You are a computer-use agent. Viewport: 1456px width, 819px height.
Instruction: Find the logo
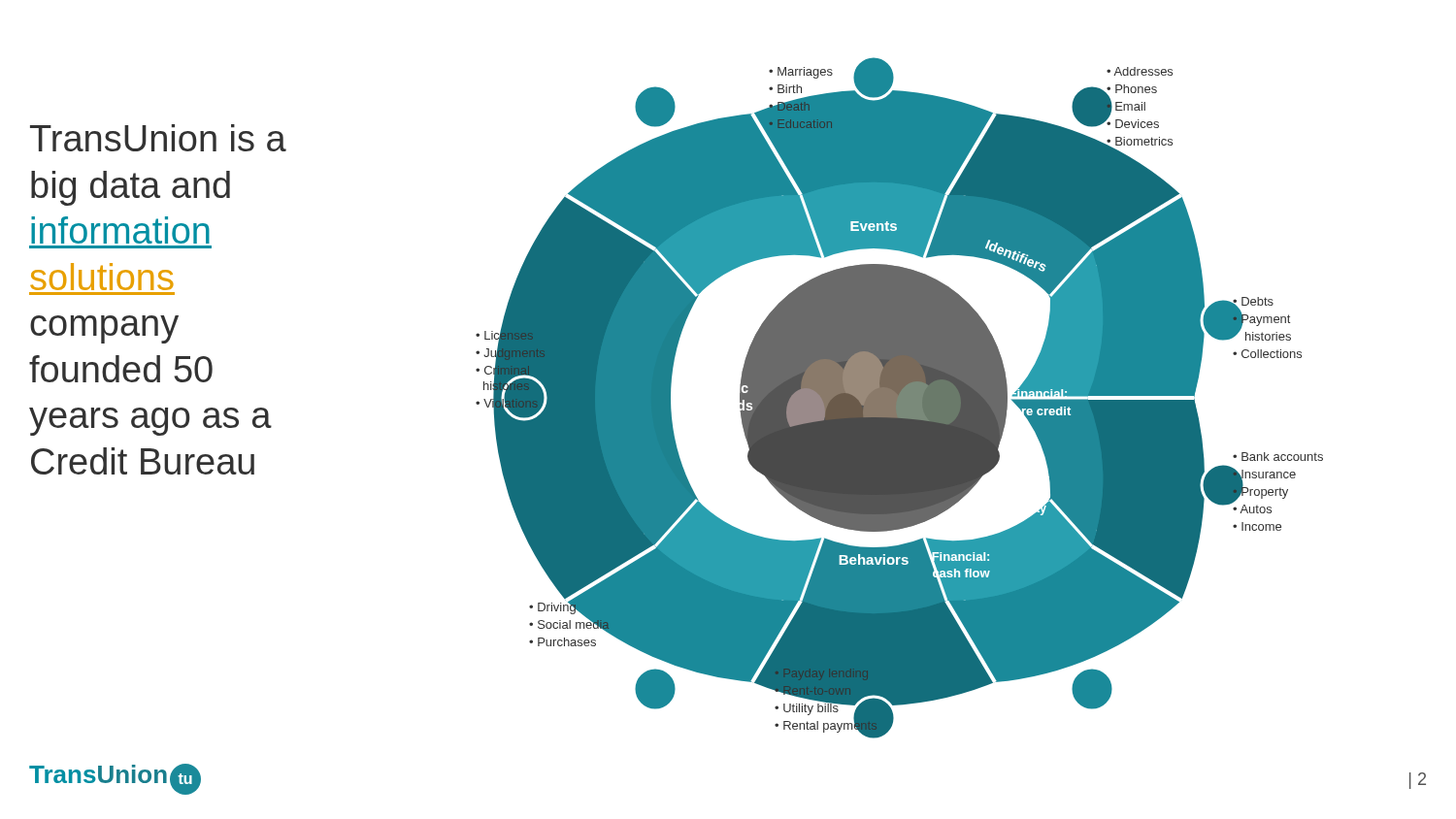tap(115, 777)
